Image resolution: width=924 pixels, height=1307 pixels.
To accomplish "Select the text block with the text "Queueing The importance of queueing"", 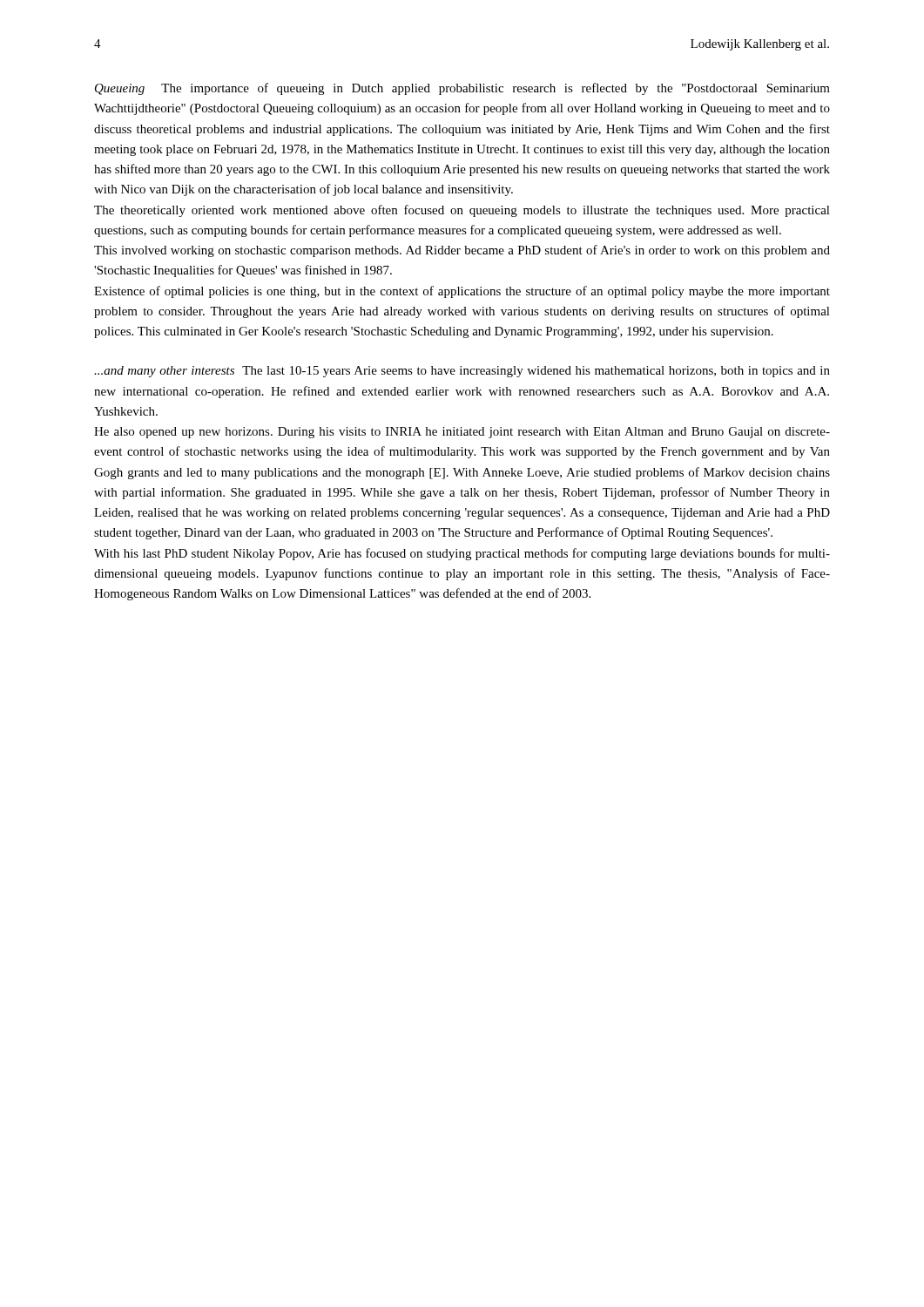I will coord(462,139).
